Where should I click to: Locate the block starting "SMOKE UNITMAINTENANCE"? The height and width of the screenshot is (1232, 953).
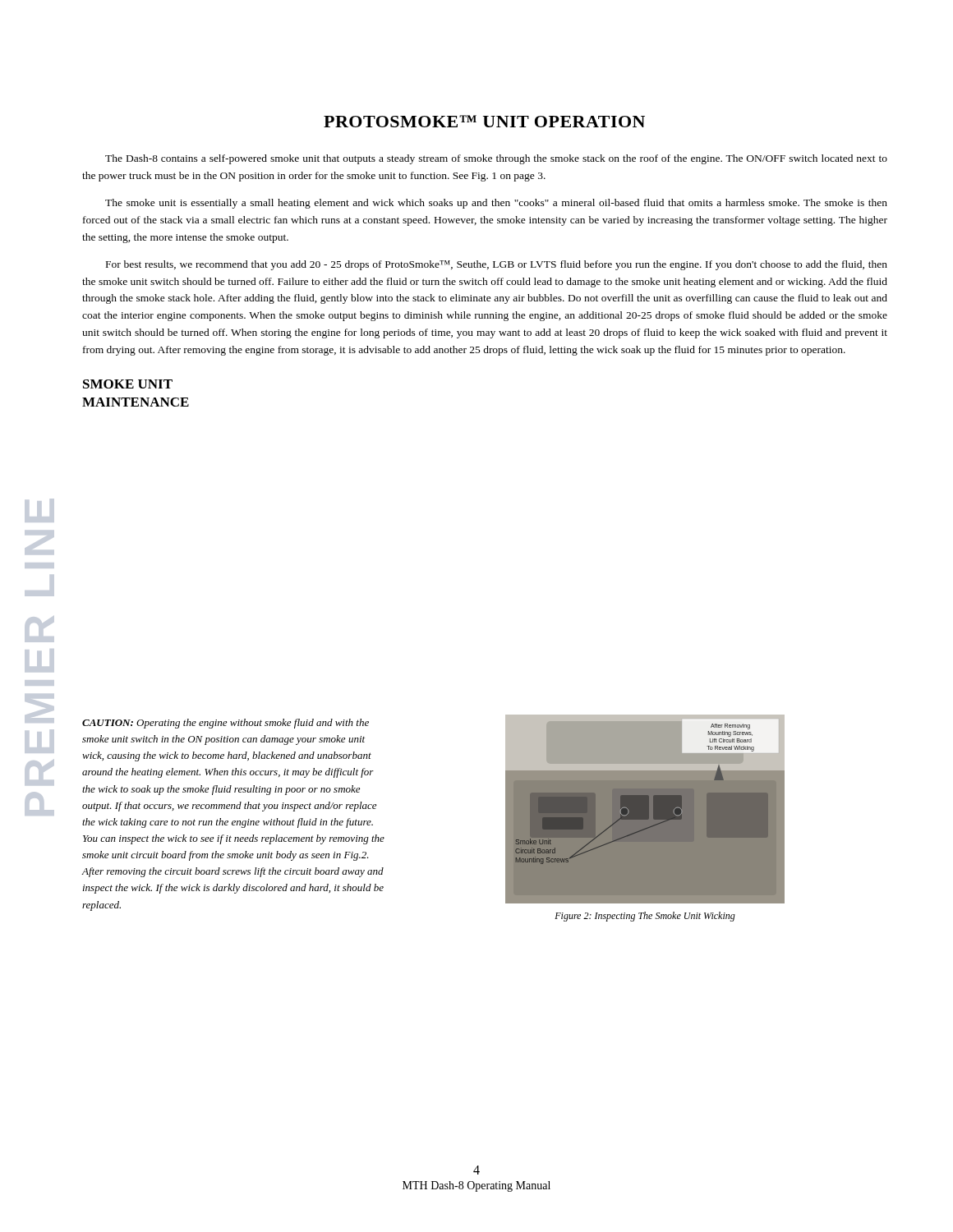pyautogui.click(x=136, y=393)
